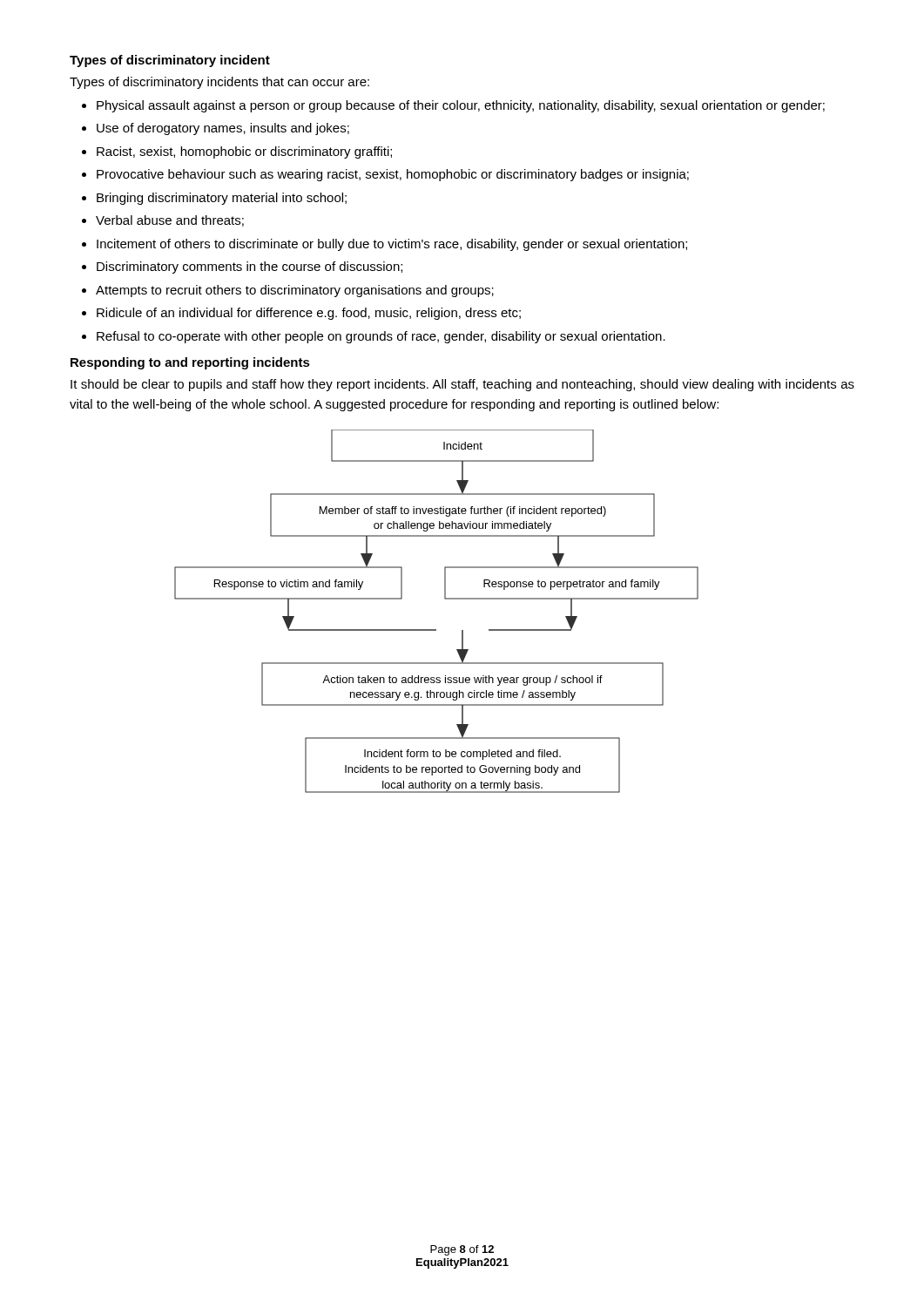Click the passage that begins "Incitement of others to"
Viewport: 924px width, 1307px height.
[392, 243]
